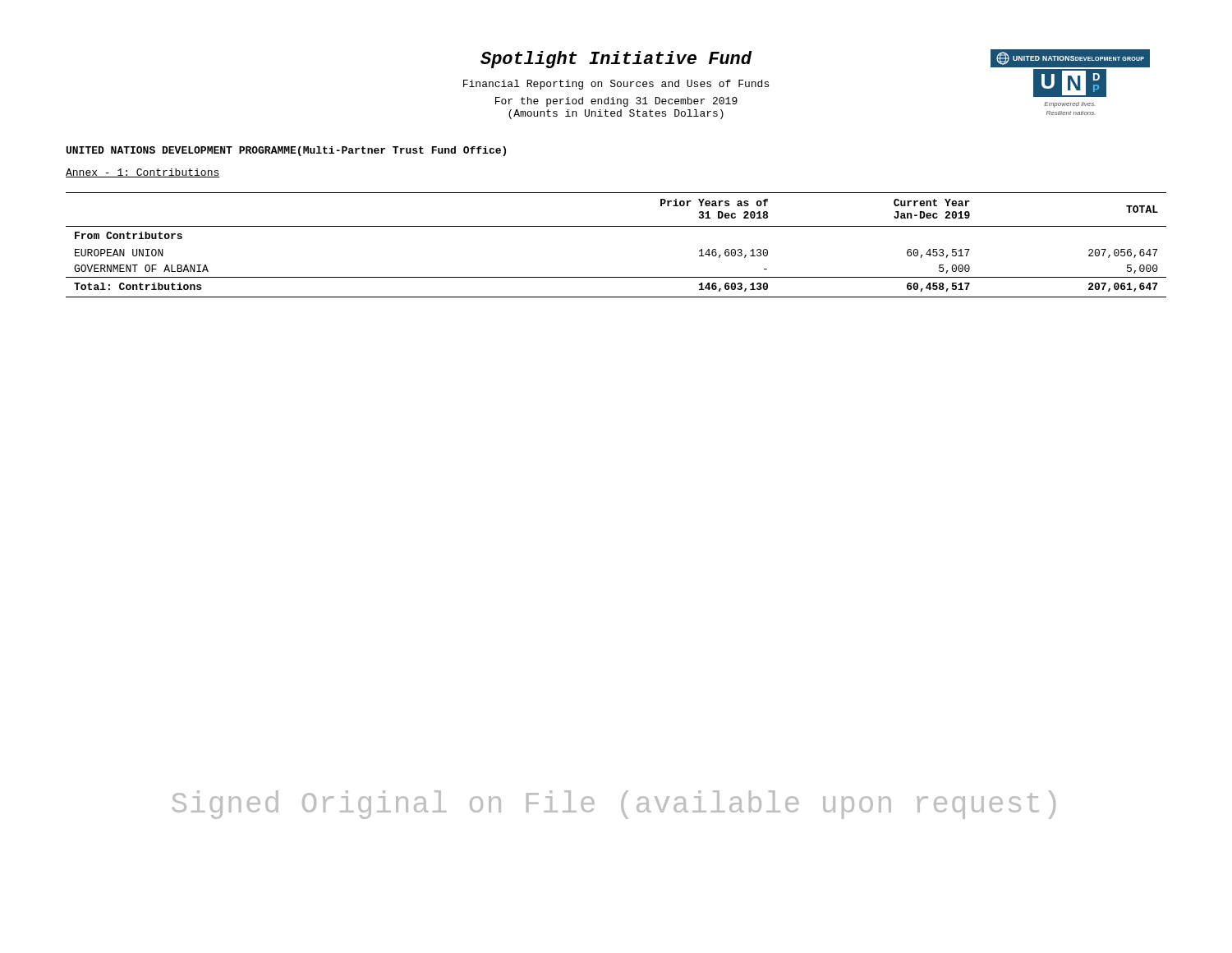Find the block on this page that starts "For the period ending"
Screen dimensions: 953x1232
[616, 108]
